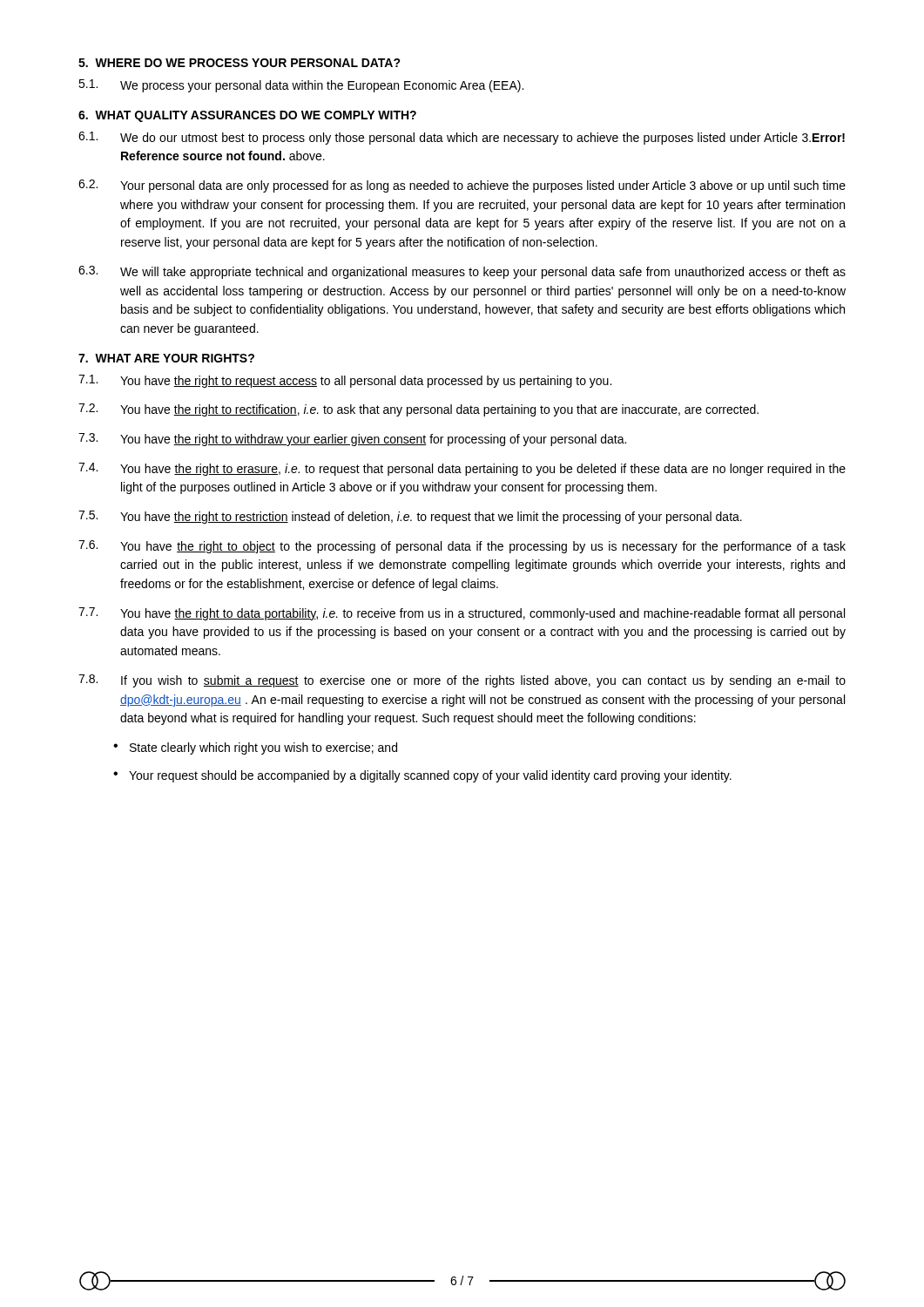Click on the list item with the text "7.5. You have the right to"
924x1307 pixels.
click(x=462, y=517)
